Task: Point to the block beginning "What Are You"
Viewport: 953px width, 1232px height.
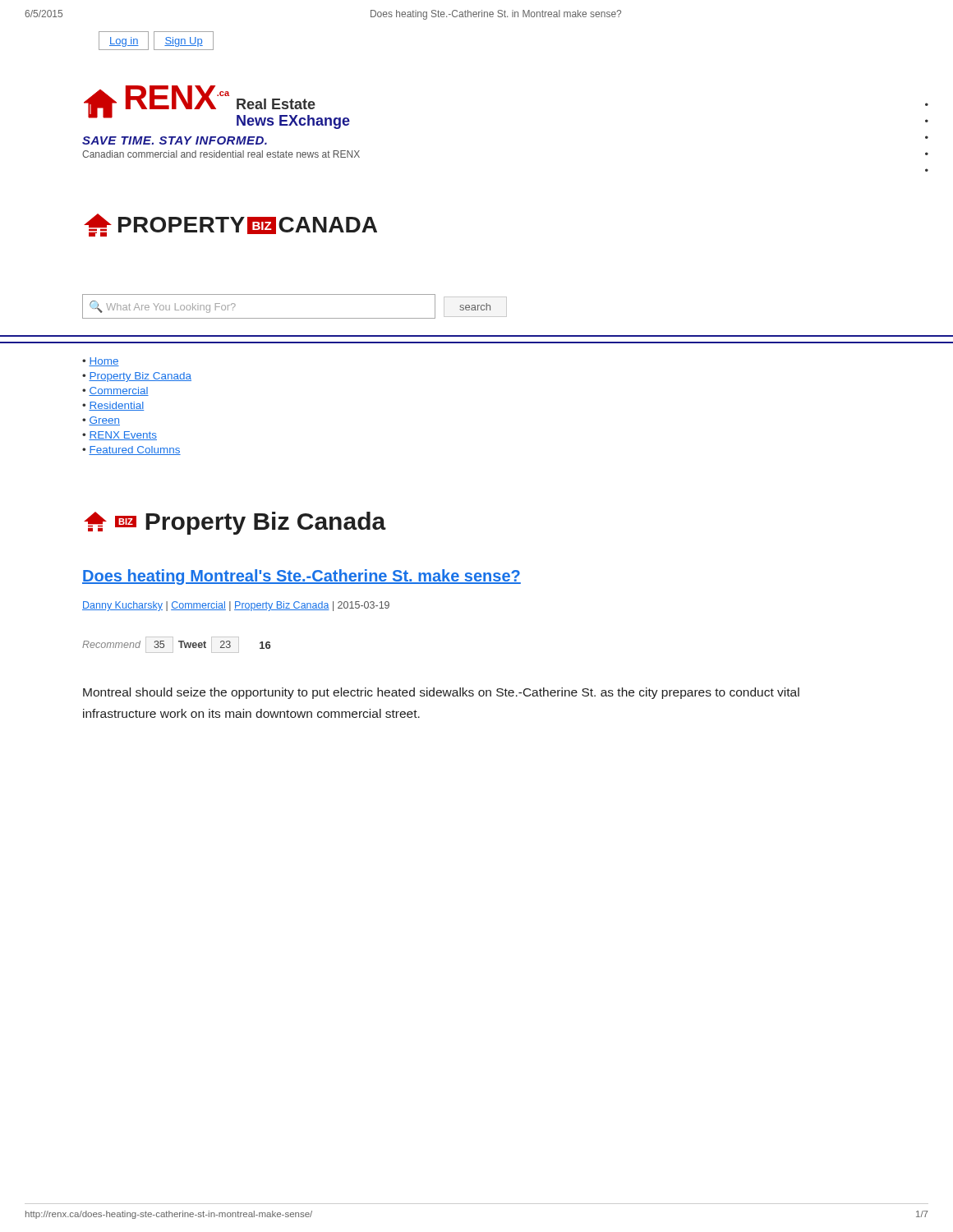Action: click(x=171, y=306)
